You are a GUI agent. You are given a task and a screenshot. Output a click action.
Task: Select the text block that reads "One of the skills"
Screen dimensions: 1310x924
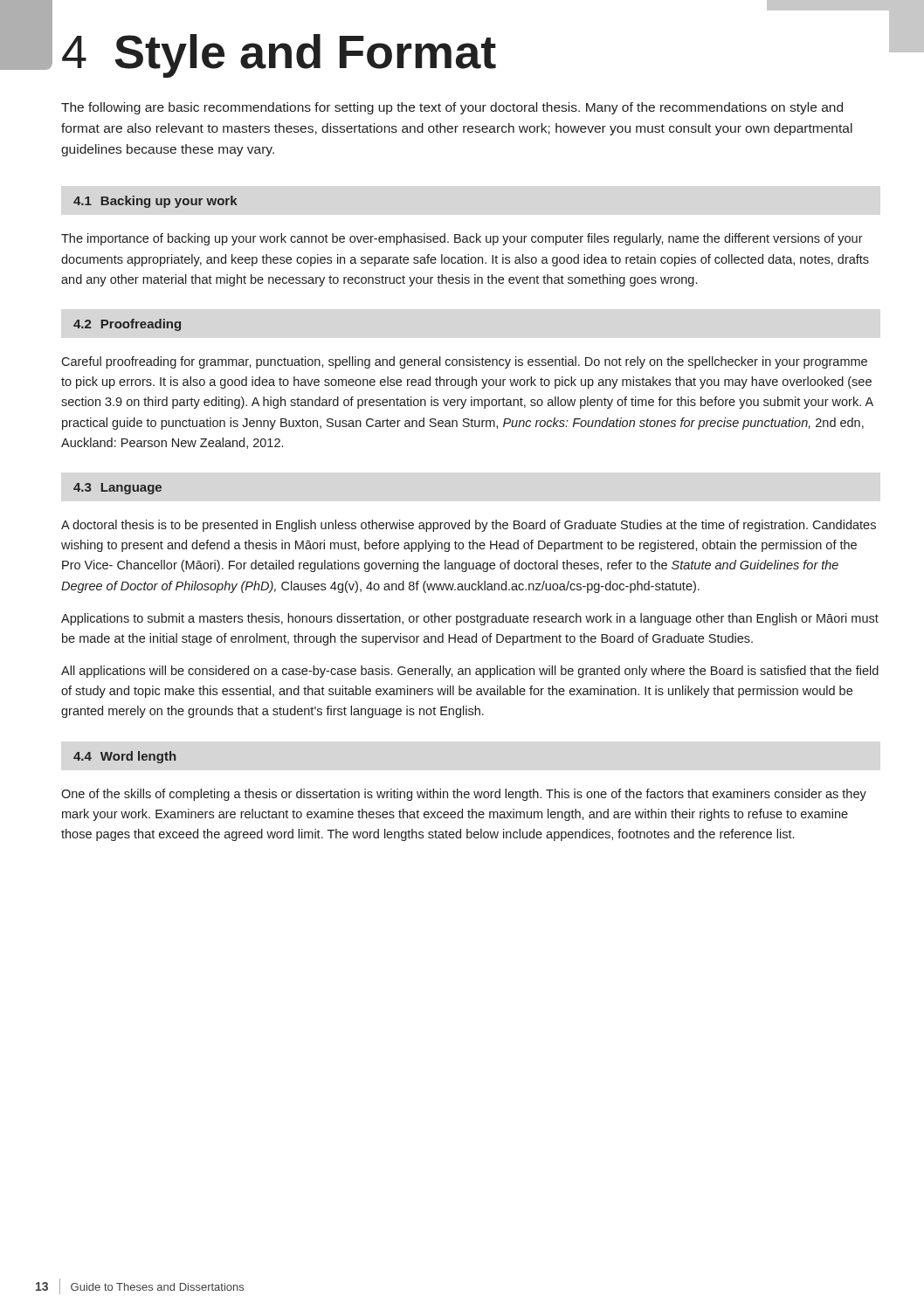click(464, 814)
